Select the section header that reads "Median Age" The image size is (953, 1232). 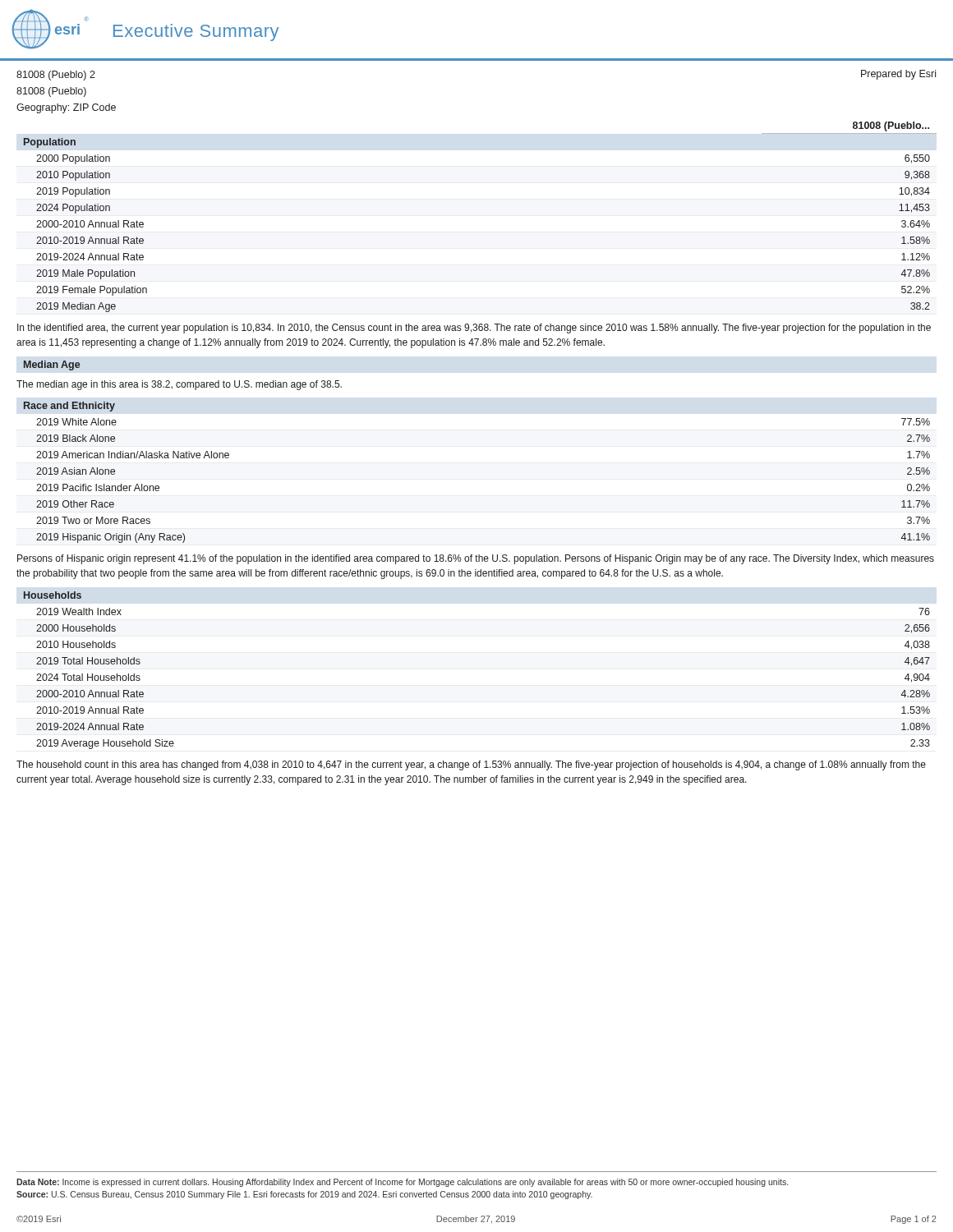point(52,365)
